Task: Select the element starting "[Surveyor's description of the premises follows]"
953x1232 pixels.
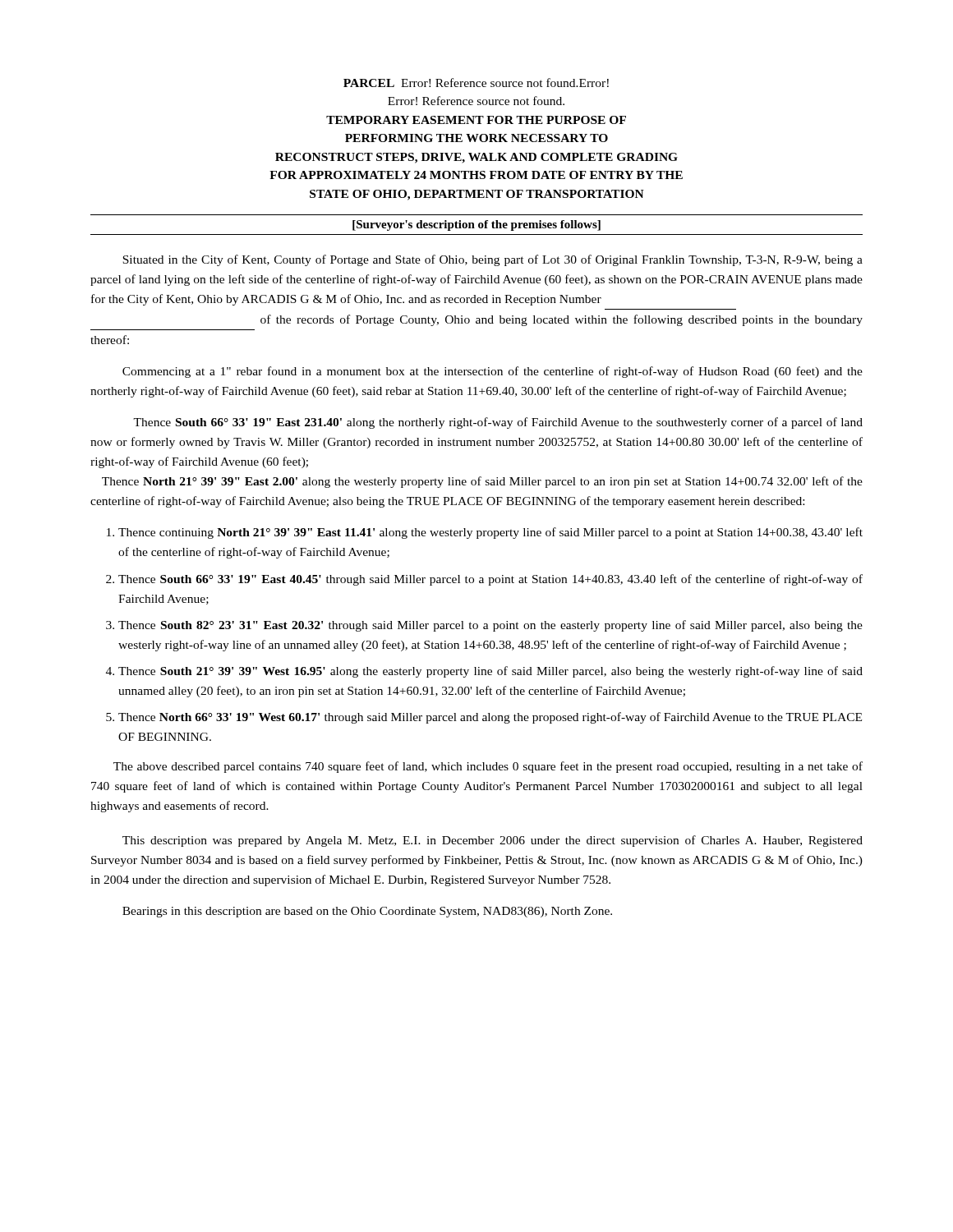Action: [476, 224]
